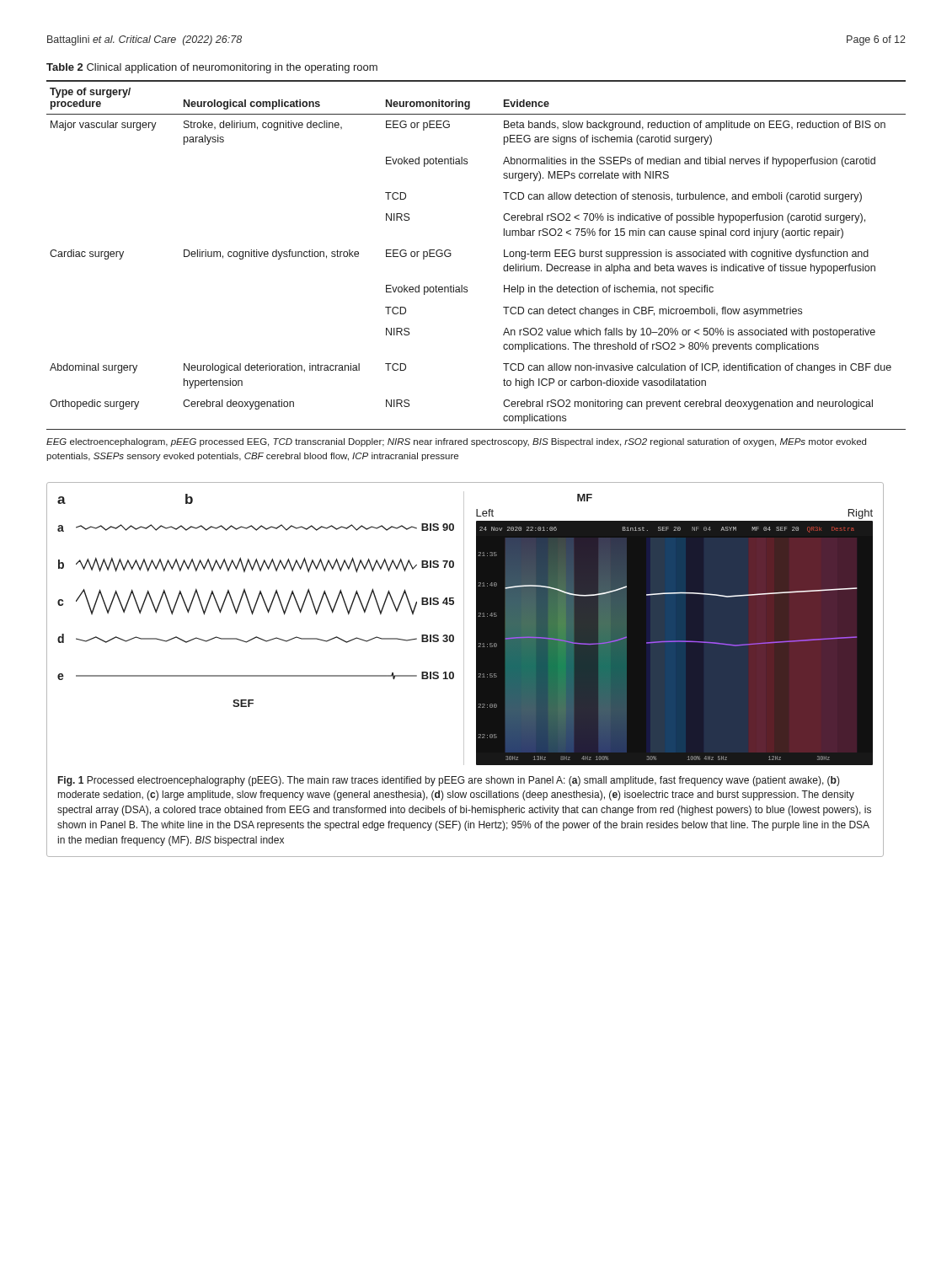Find the illustration
The image size is (952, 1264).
[465, 628]
